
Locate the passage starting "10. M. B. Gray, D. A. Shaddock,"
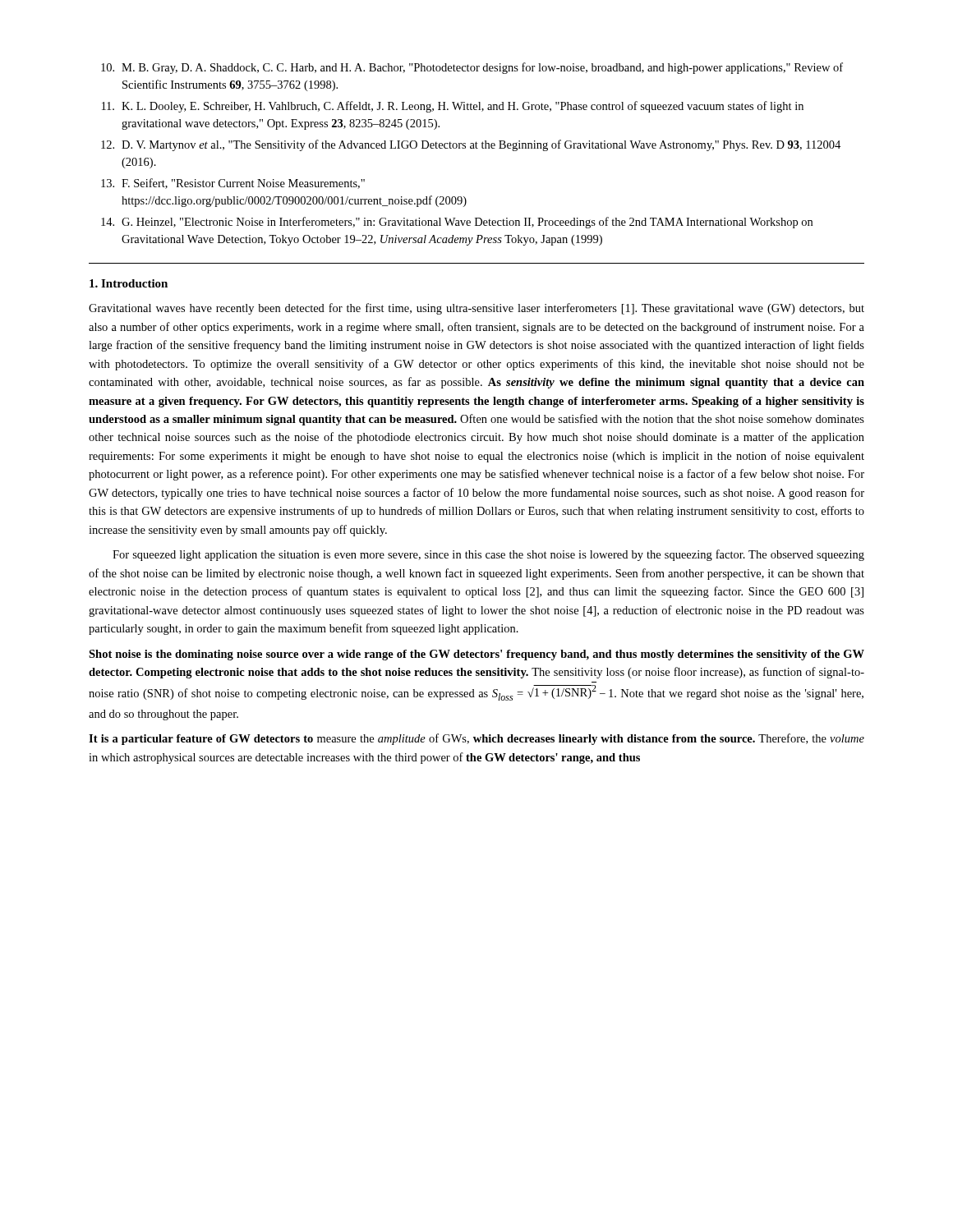tap(476, 76)
